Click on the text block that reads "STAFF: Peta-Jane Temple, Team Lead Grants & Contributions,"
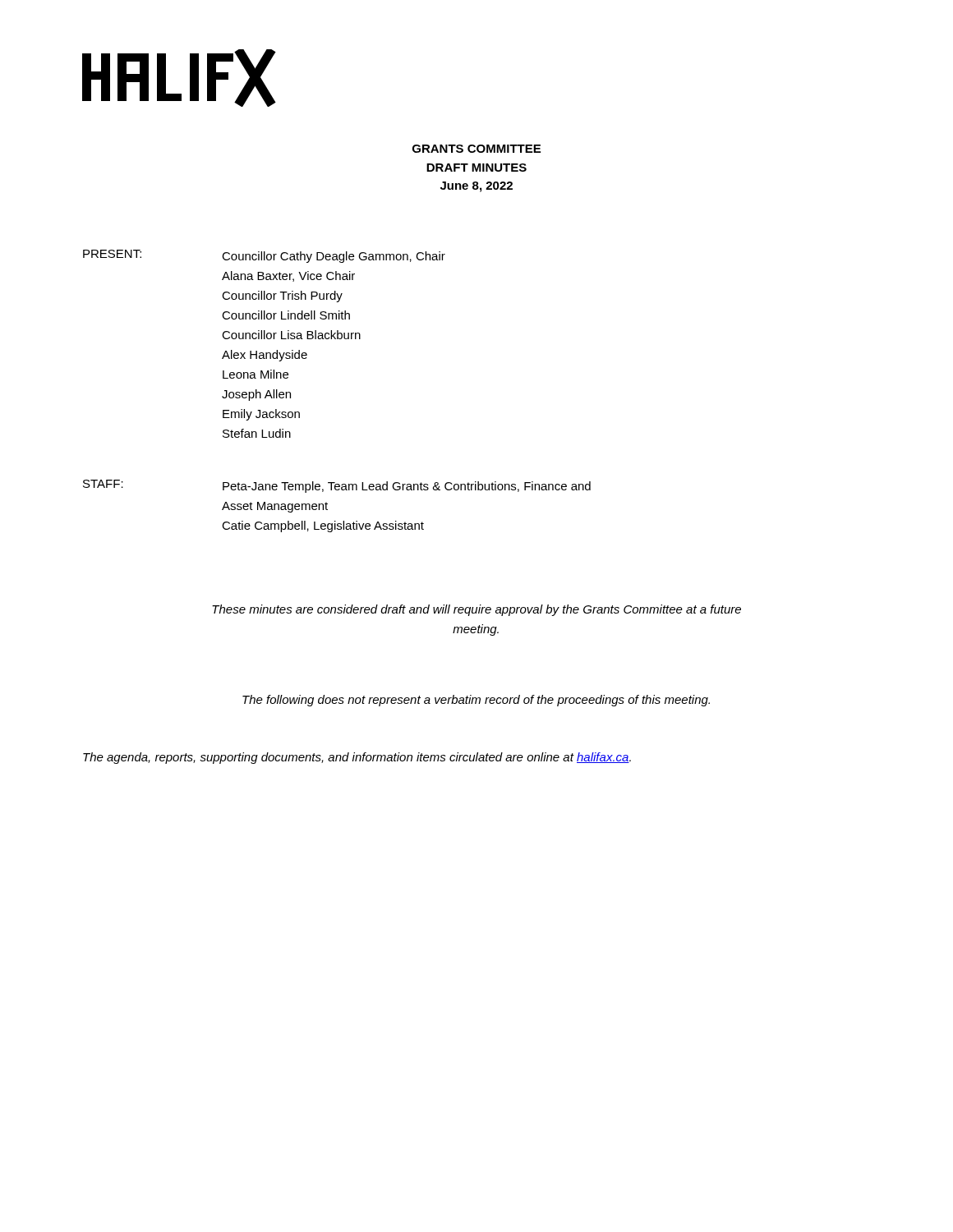 tap(337, 506)
